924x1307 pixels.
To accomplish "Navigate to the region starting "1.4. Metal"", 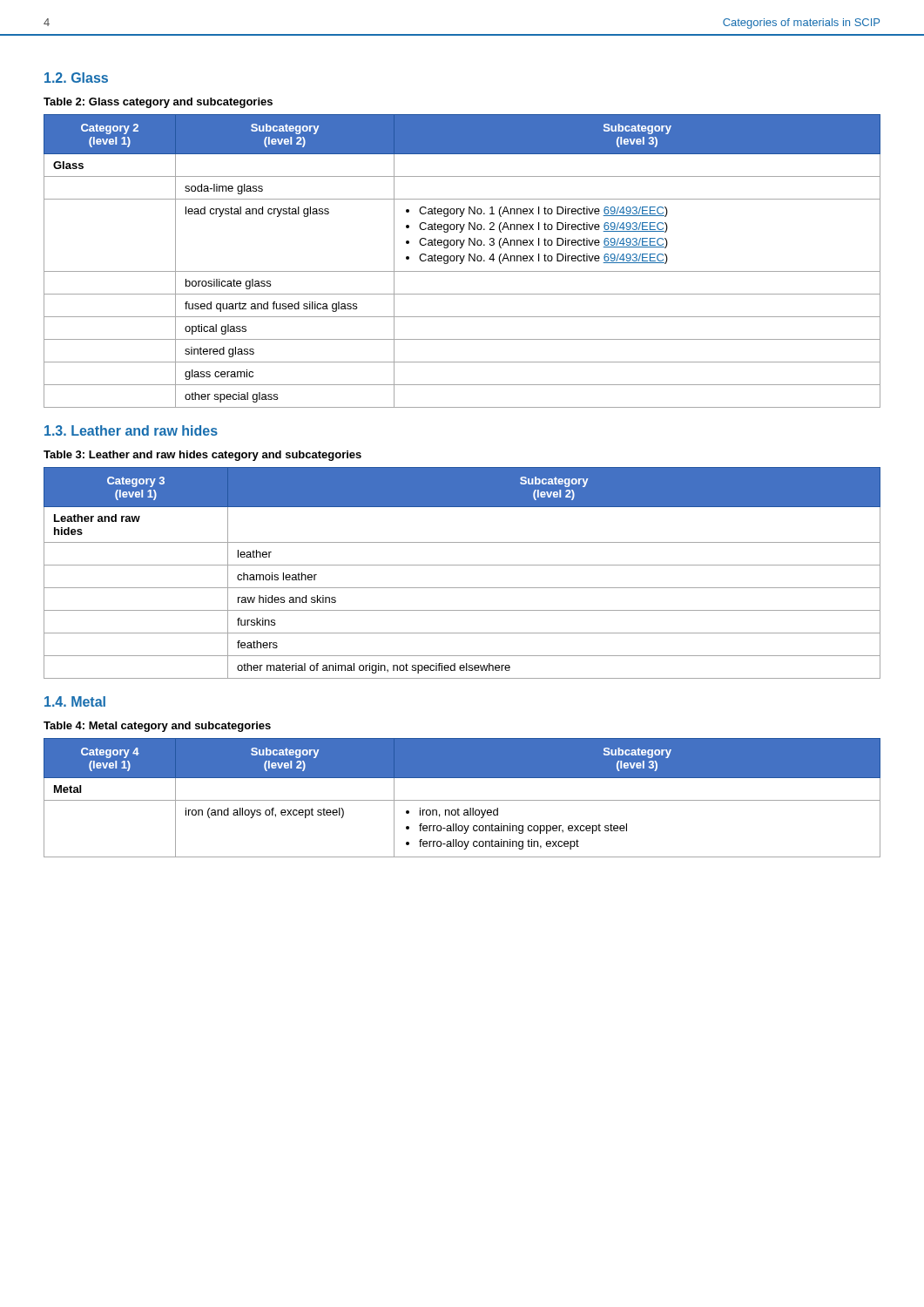I will coord(75,702).
